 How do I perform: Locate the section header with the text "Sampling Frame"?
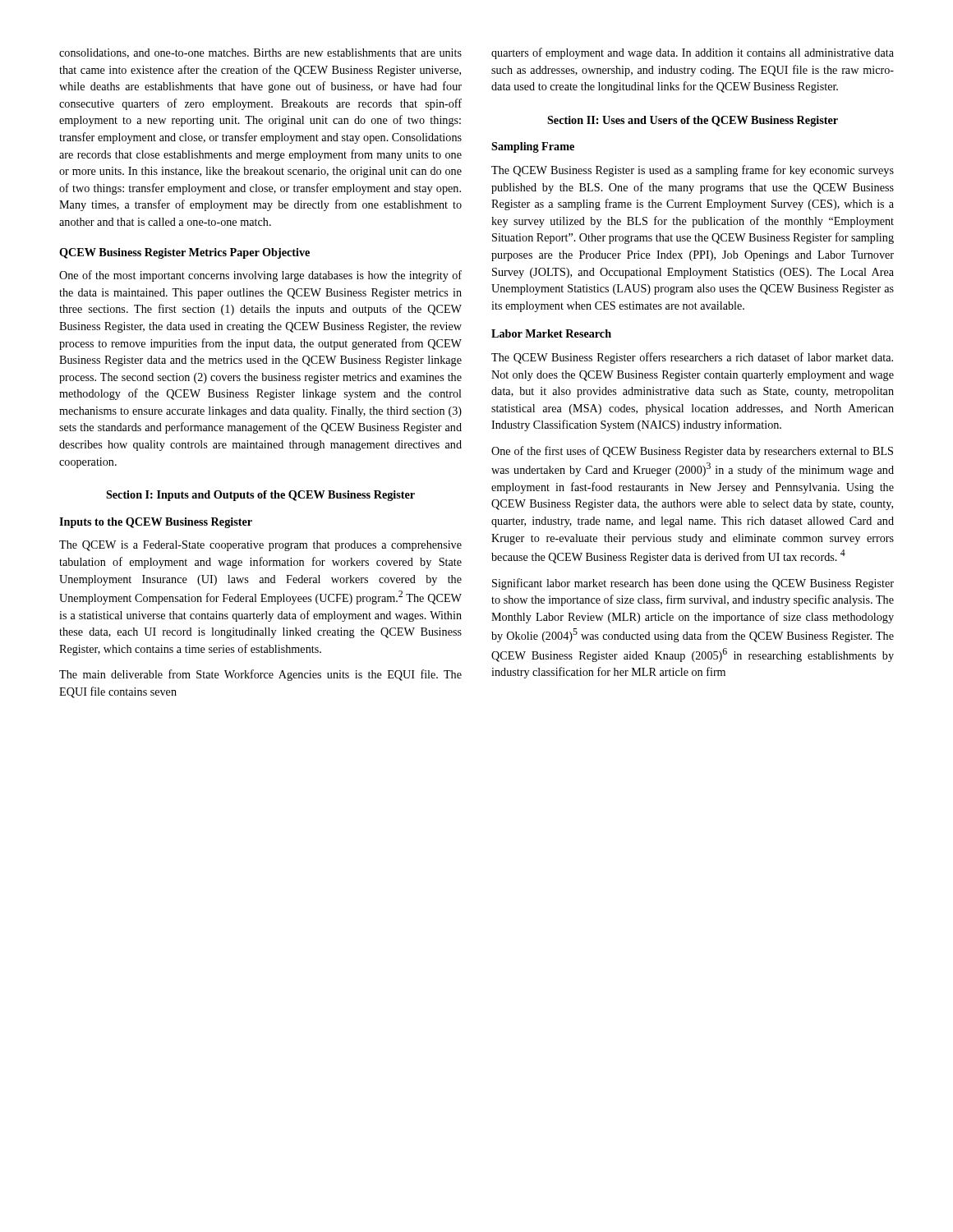[533, 146]
